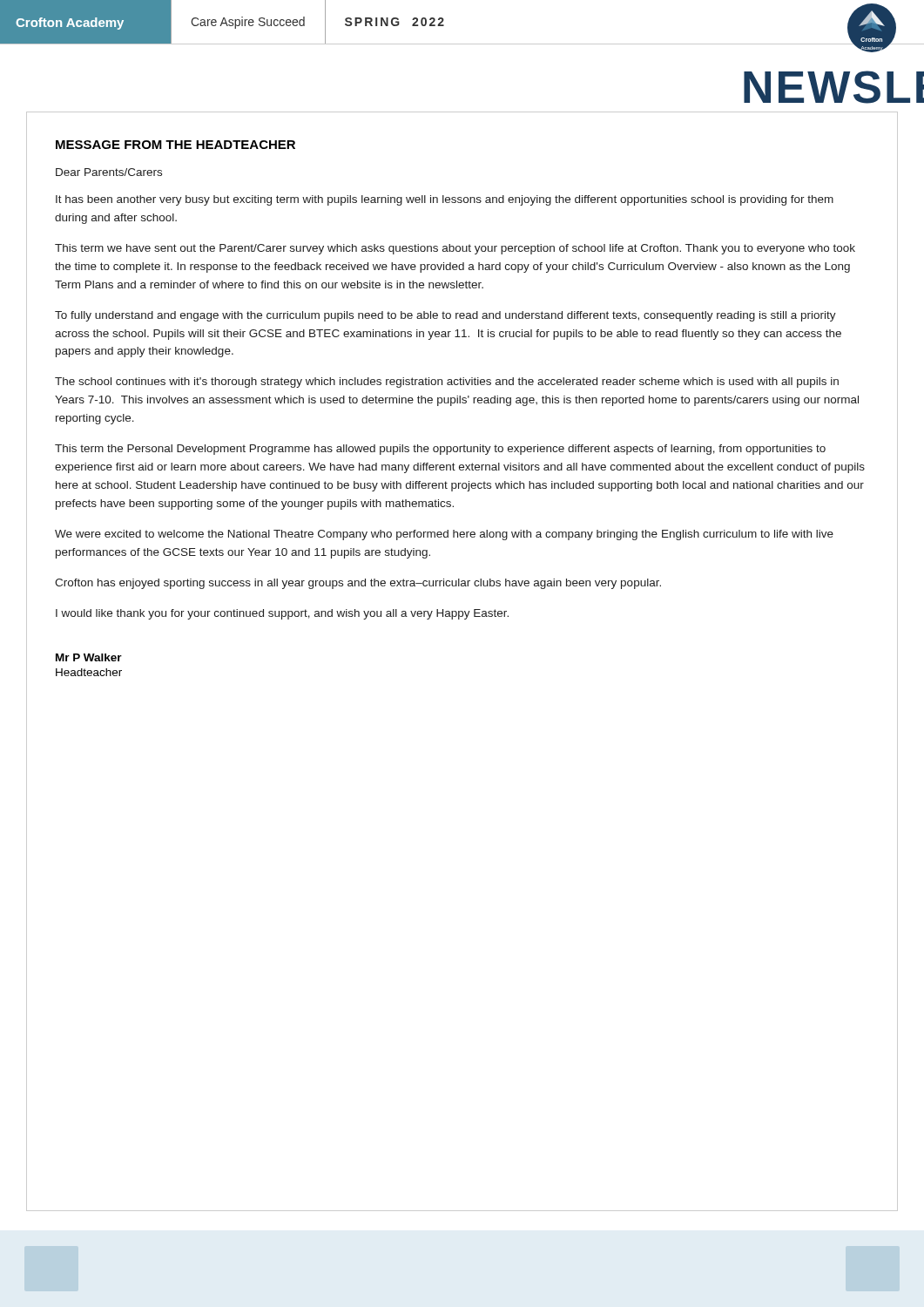Point to the element starting "I would like thank you for your continued"

point(282,613)
